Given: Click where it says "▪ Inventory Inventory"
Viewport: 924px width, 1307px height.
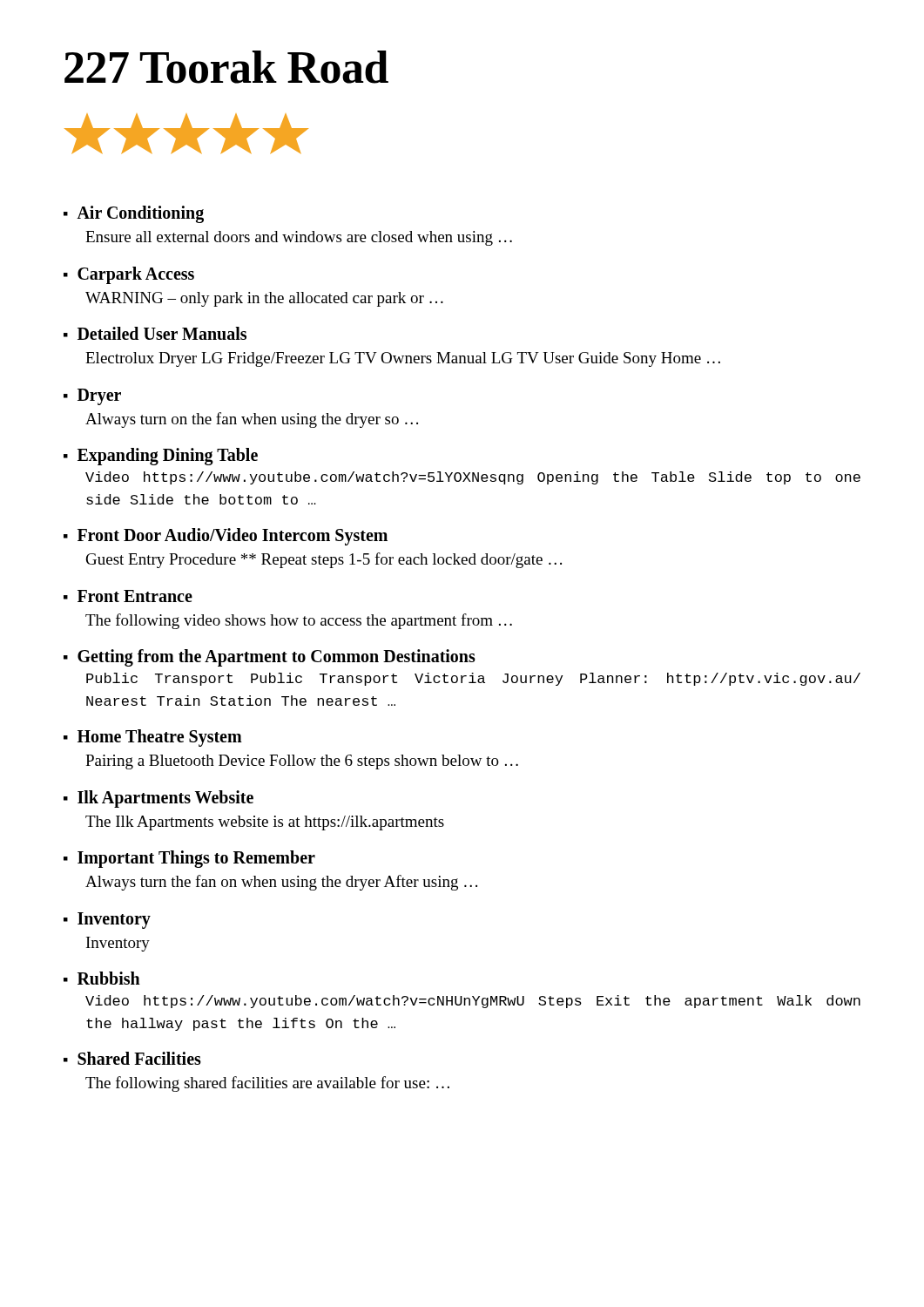Looking at the screenshot, I should tap(107, 921).
